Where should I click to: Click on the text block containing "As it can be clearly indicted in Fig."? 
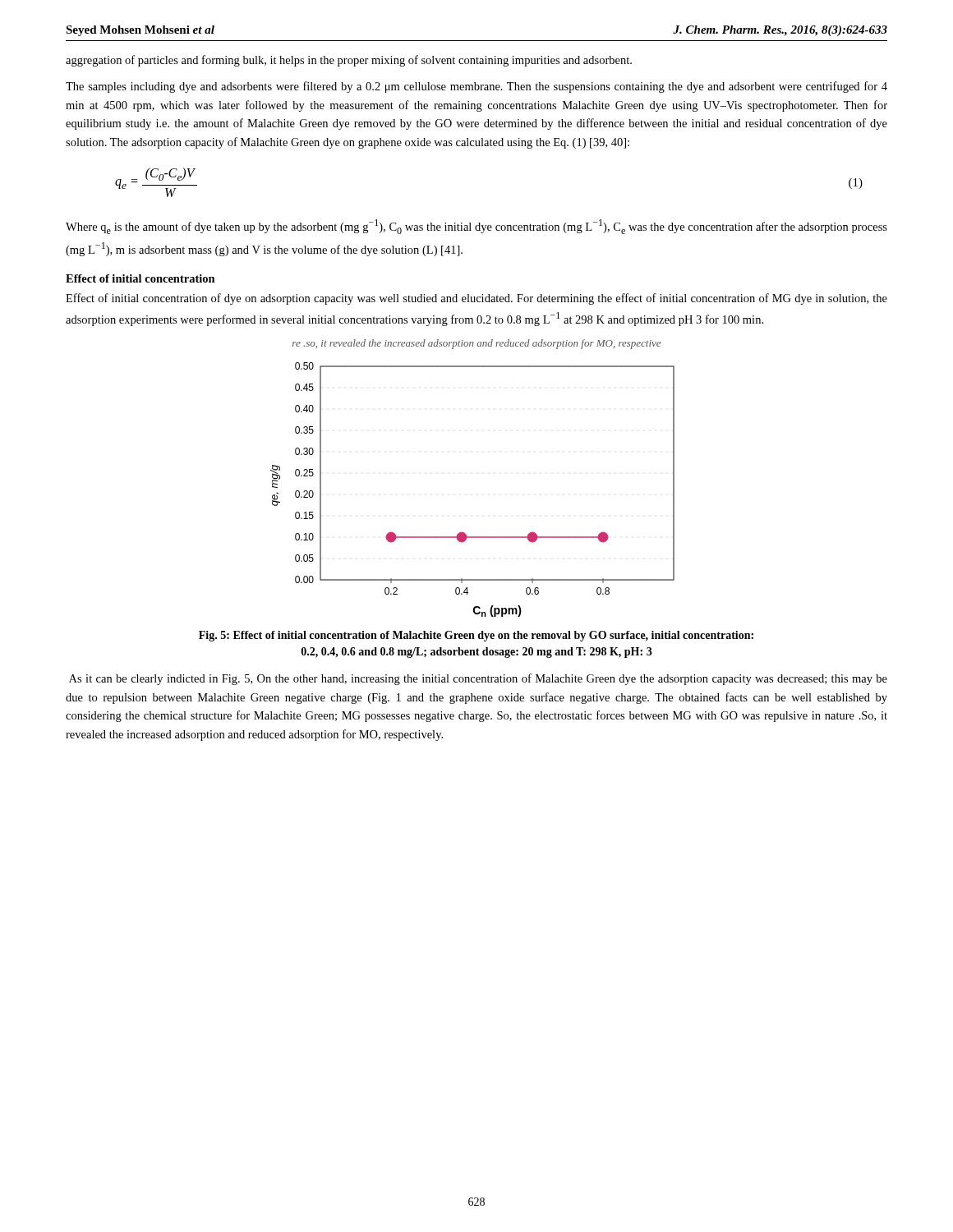click(476, 706)
